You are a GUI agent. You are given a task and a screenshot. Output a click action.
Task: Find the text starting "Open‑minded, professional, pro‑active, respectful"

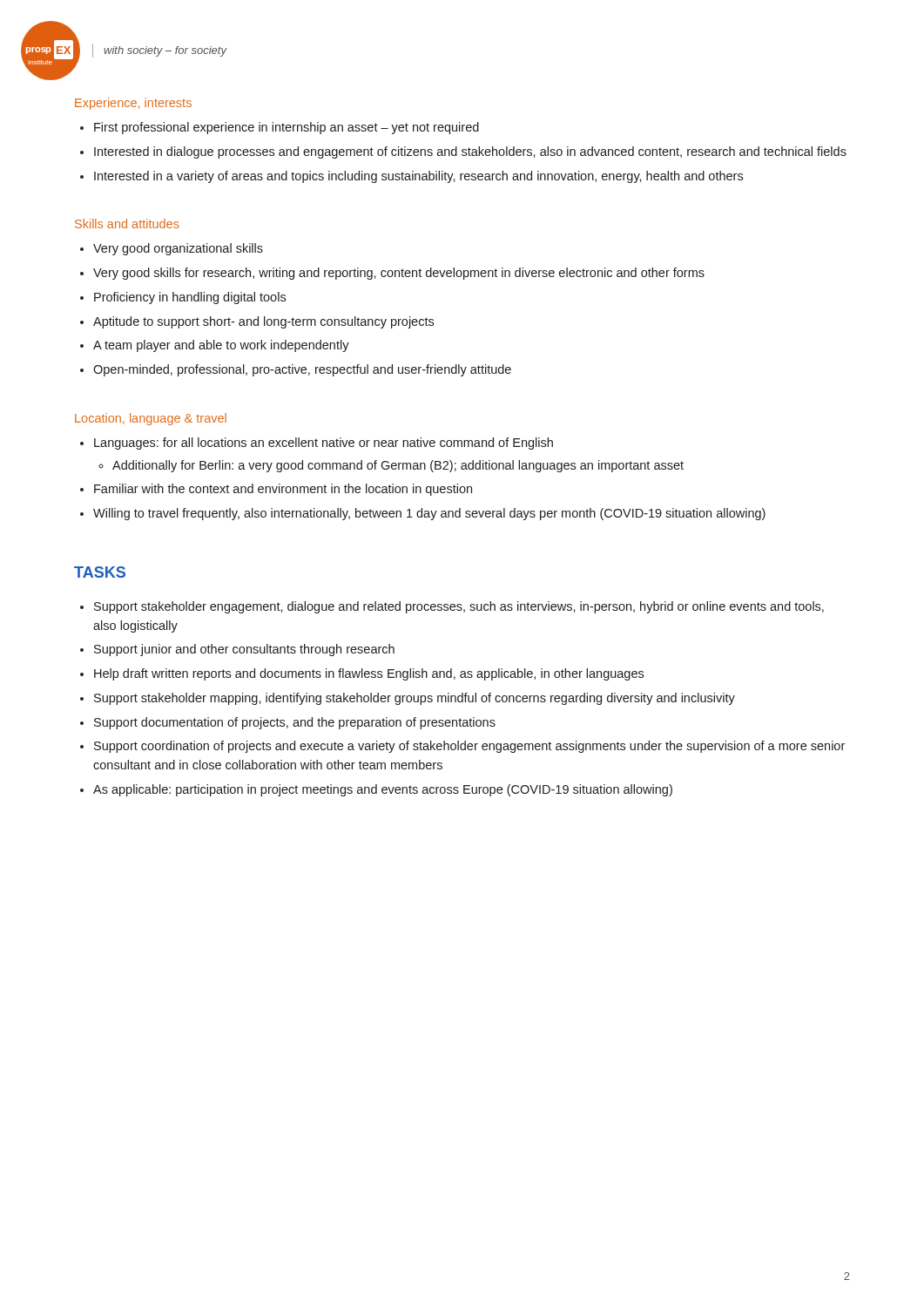[302, 369]
